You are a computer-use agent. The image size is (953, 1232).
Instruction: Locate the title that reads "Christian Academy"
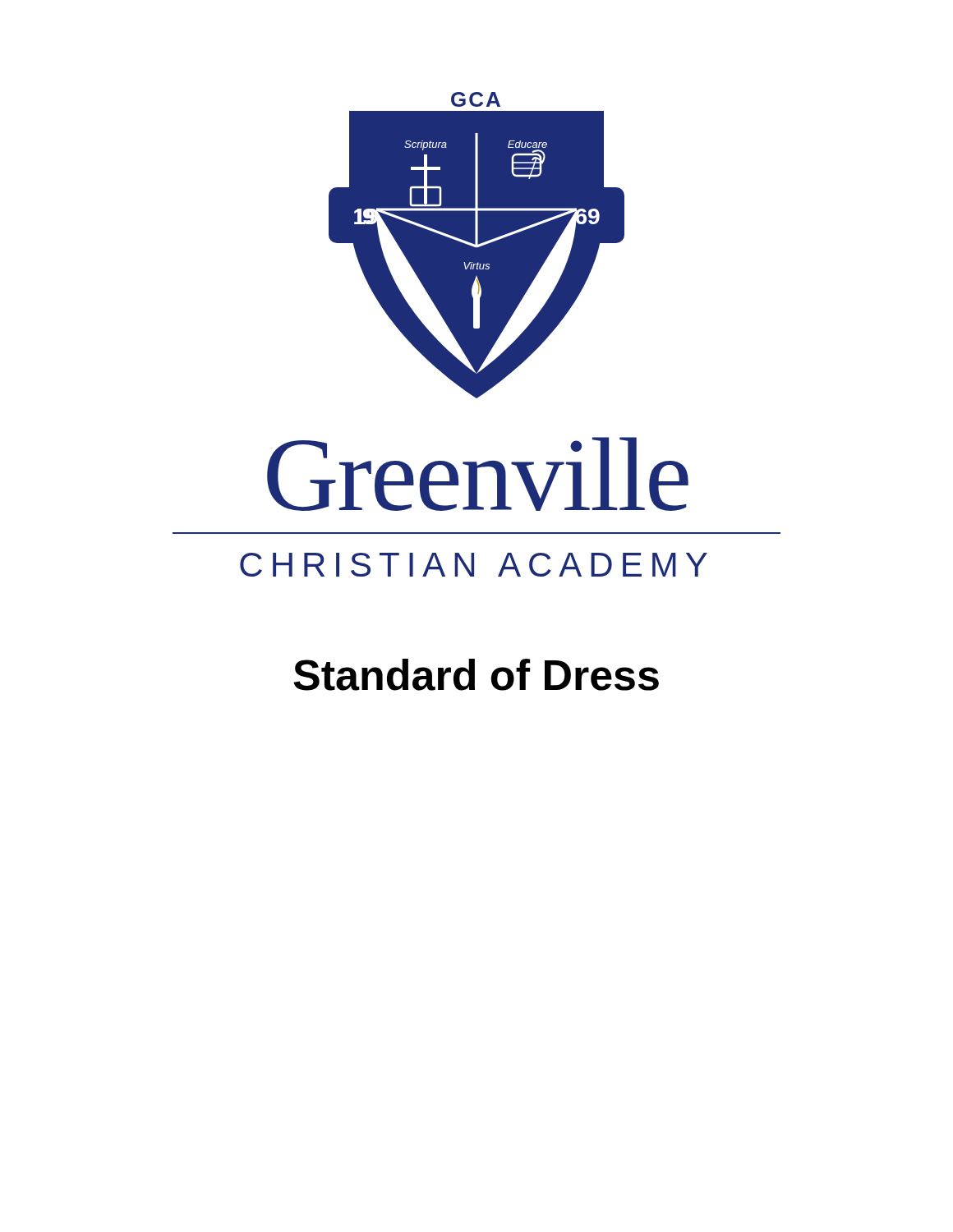tap(476, 565)
